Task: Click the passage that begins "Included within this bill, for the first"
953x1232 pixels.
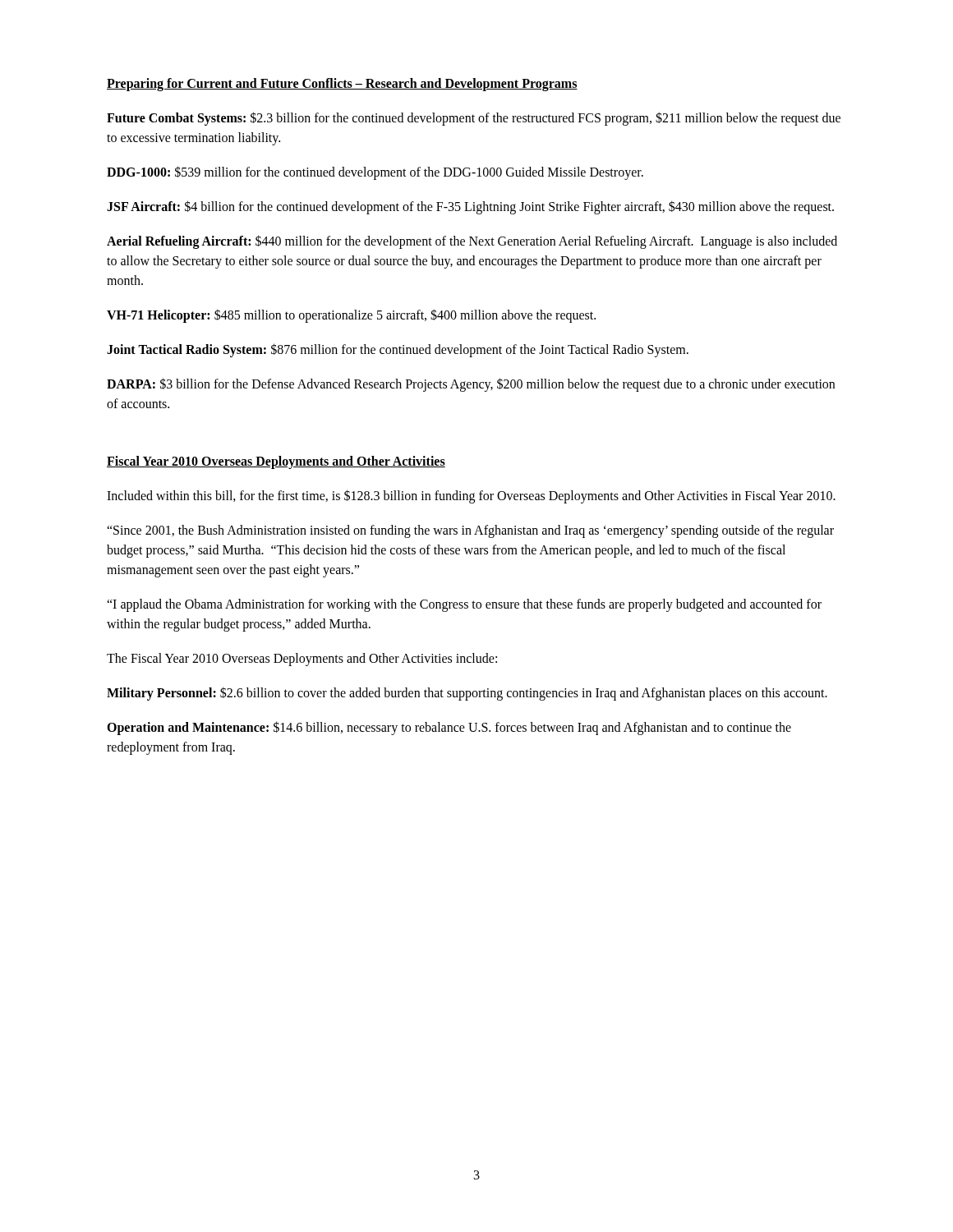Action: coord(471,496)
